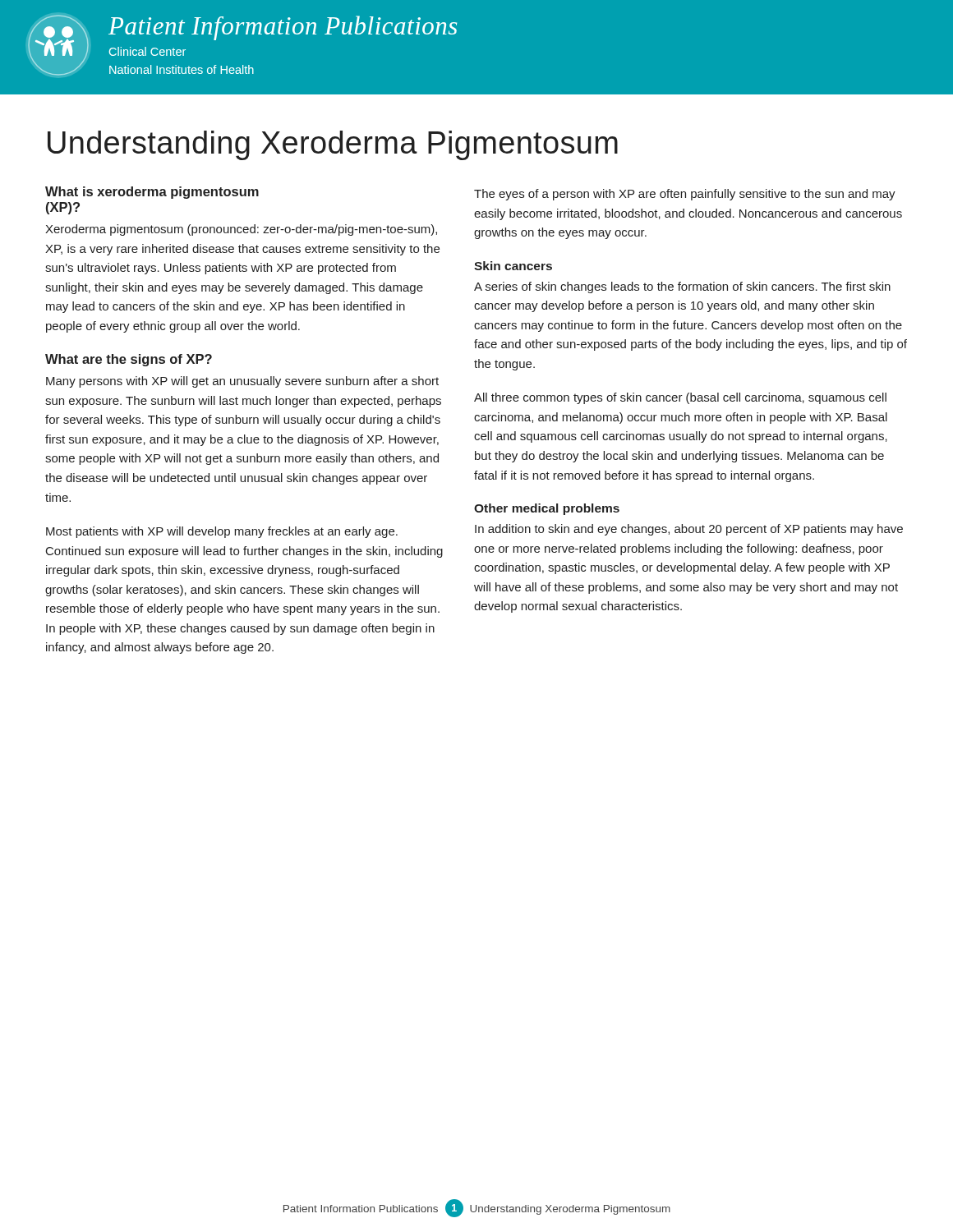Navigate to the block starting "Other medical problems"

[x=547, y=508]
